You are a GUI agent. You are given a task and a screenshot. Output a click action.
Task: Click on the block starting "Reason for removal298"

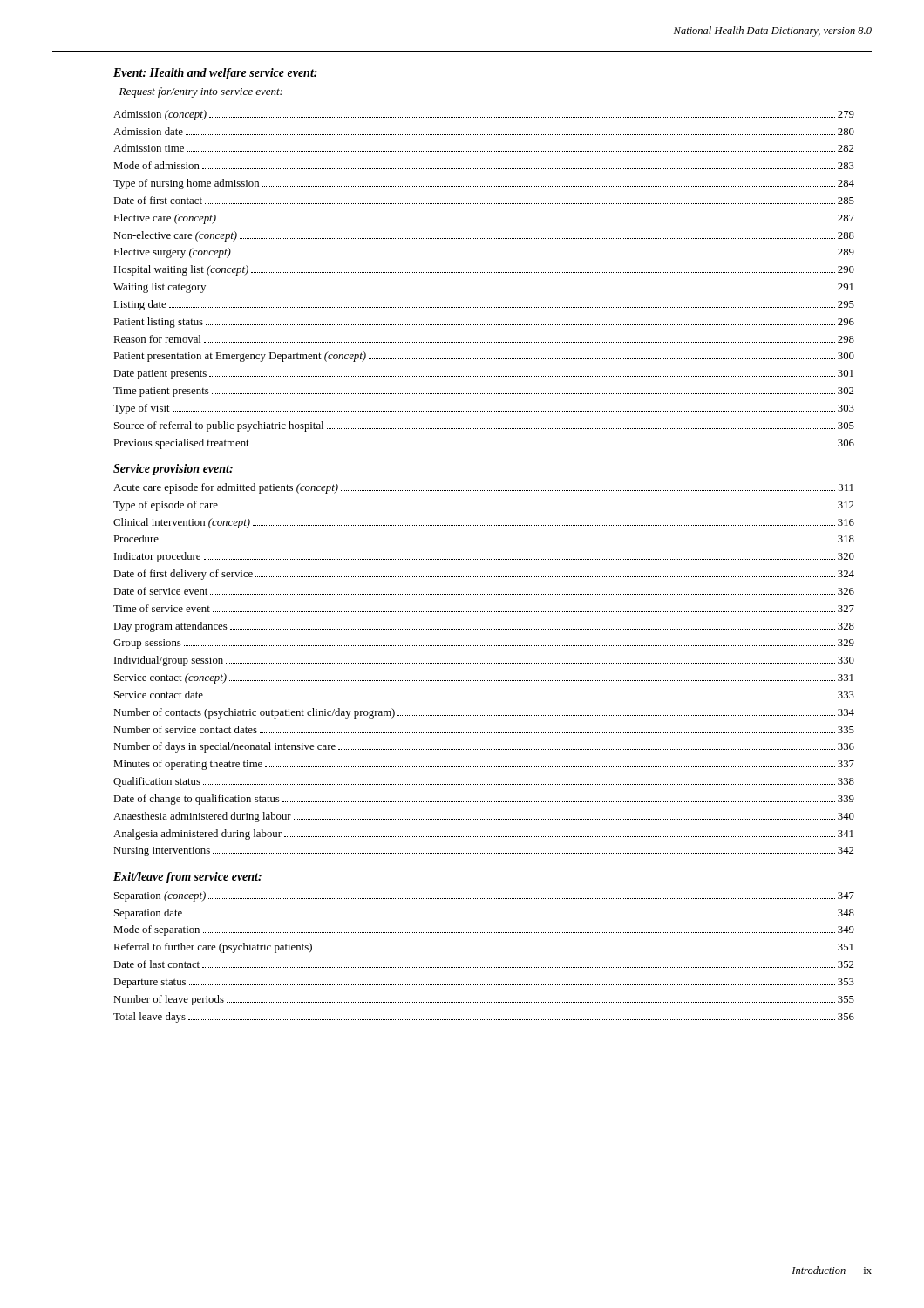[484, 340]
